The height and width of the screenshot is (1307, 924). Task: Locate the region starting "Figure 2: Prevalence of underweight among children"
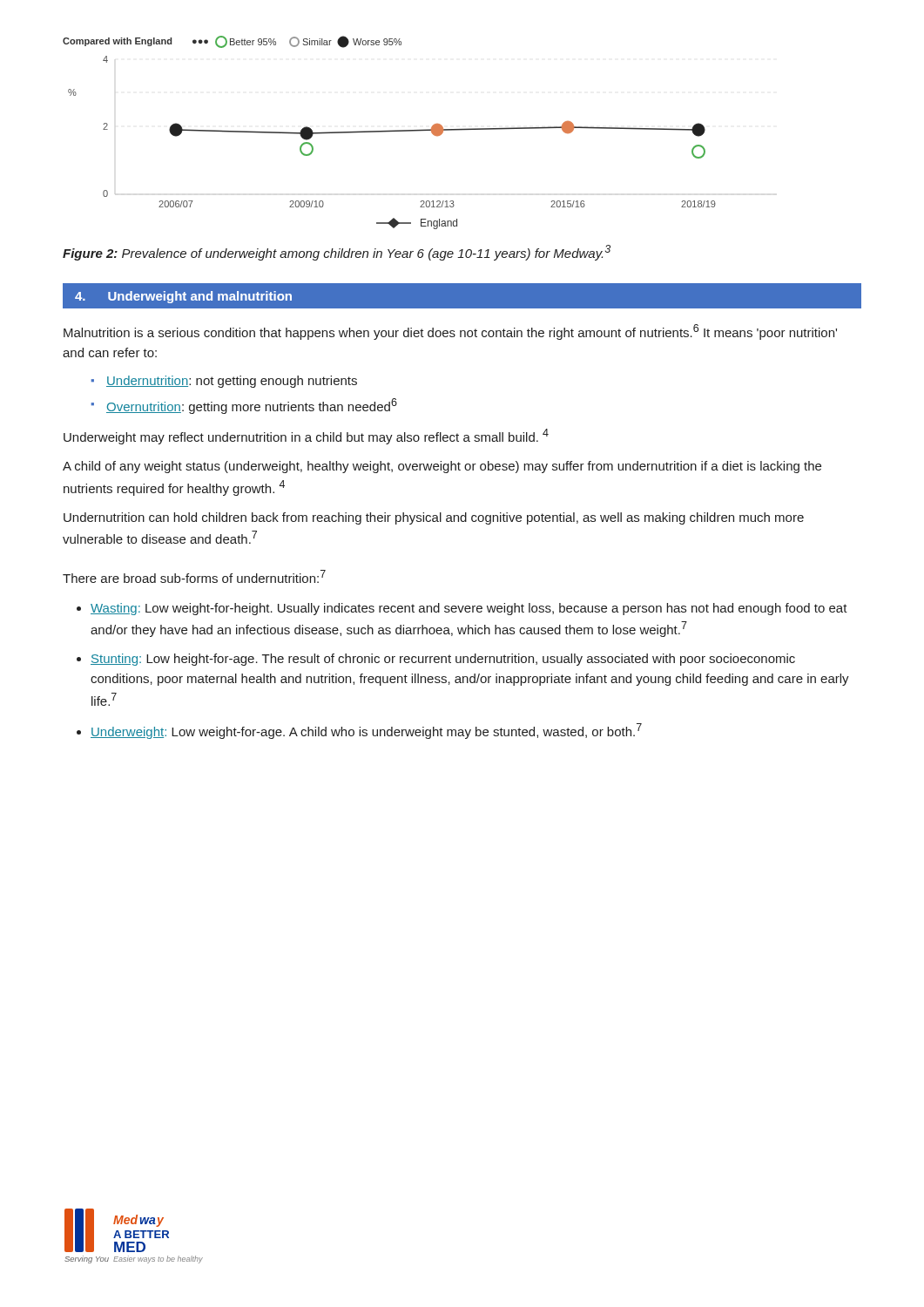point(337,252)
